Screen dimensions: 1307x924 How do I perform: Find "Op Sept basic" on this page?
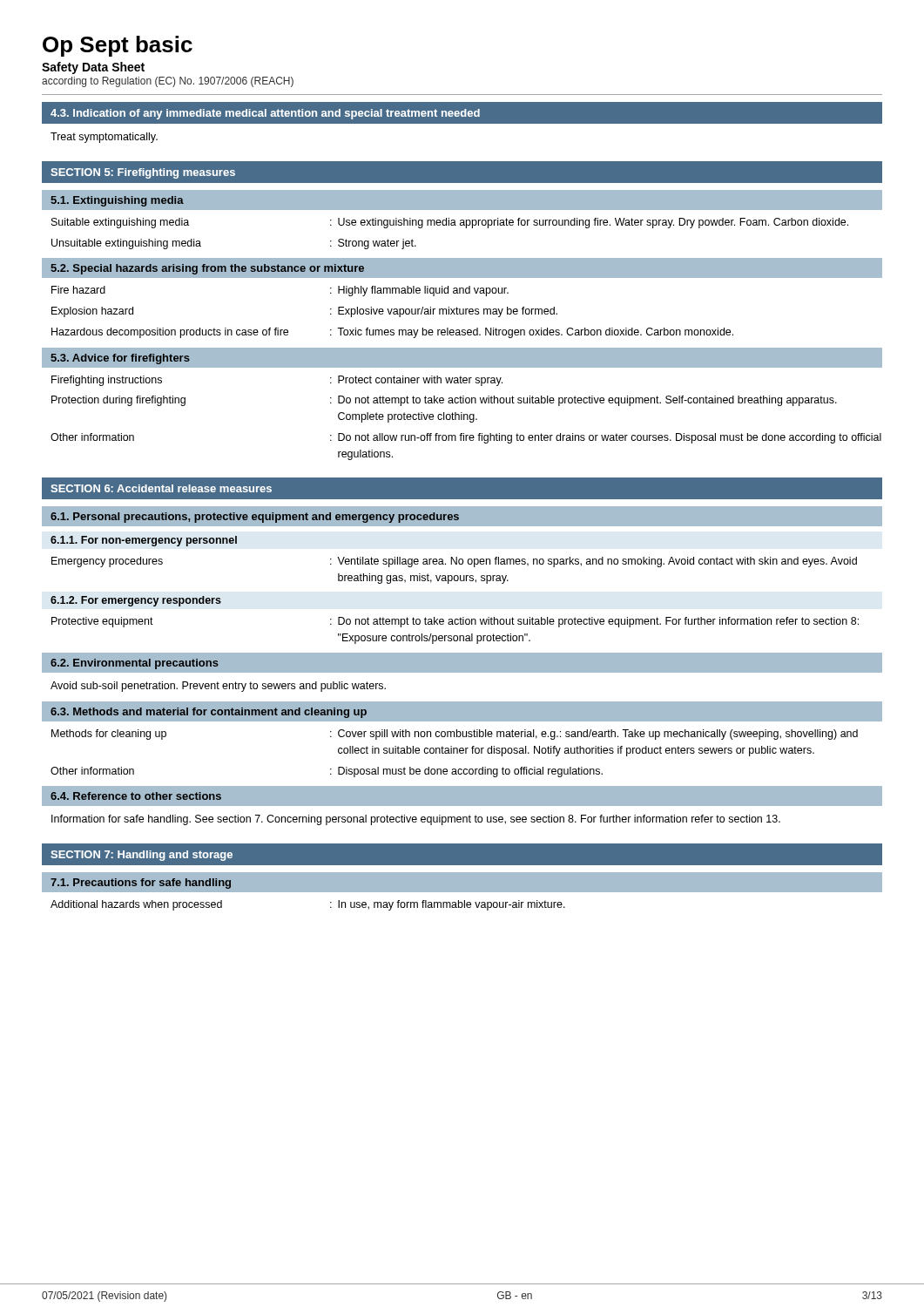coord(117,44)
